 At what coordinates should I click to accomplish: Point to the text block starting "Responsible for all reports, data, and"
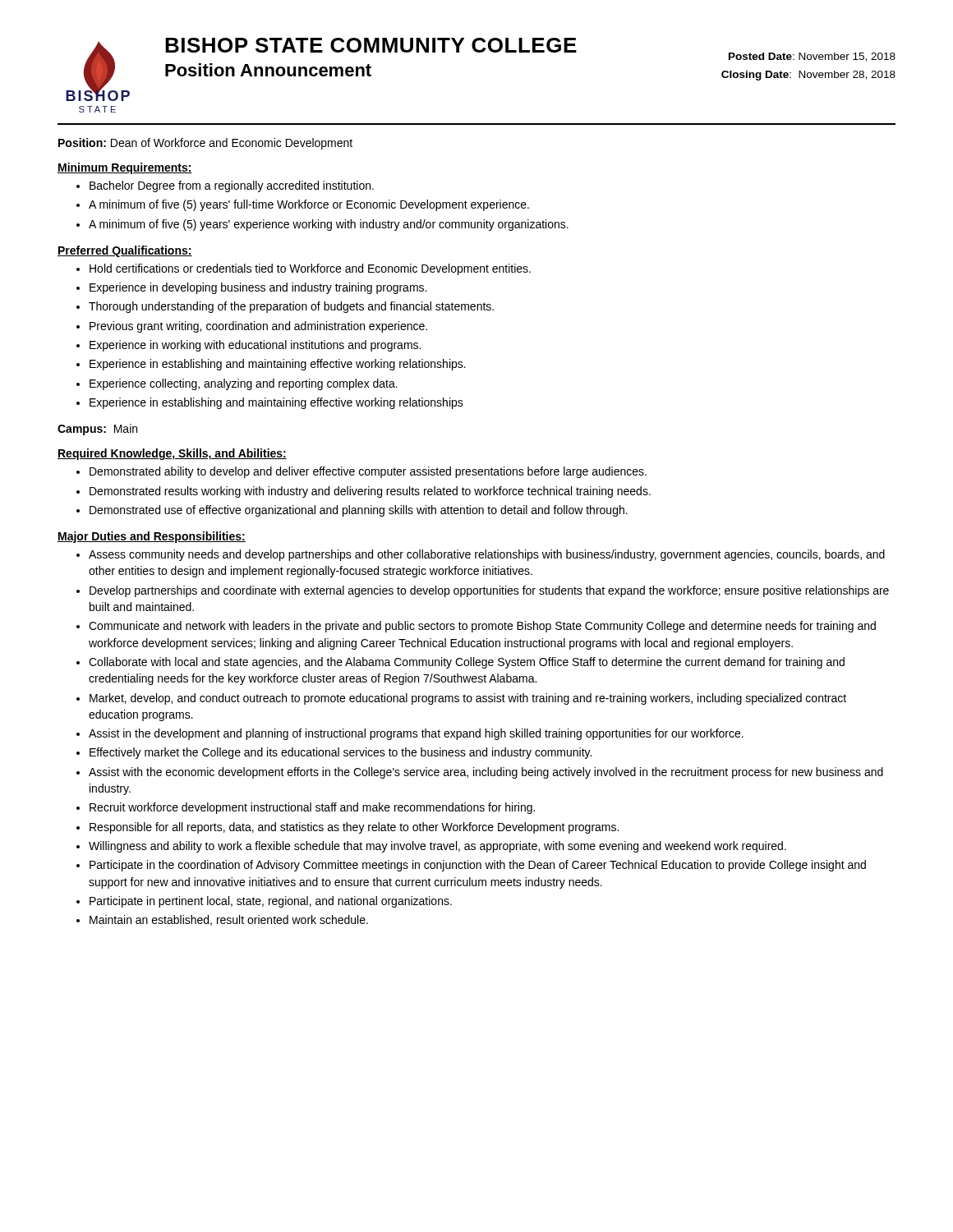pos(354,827)
